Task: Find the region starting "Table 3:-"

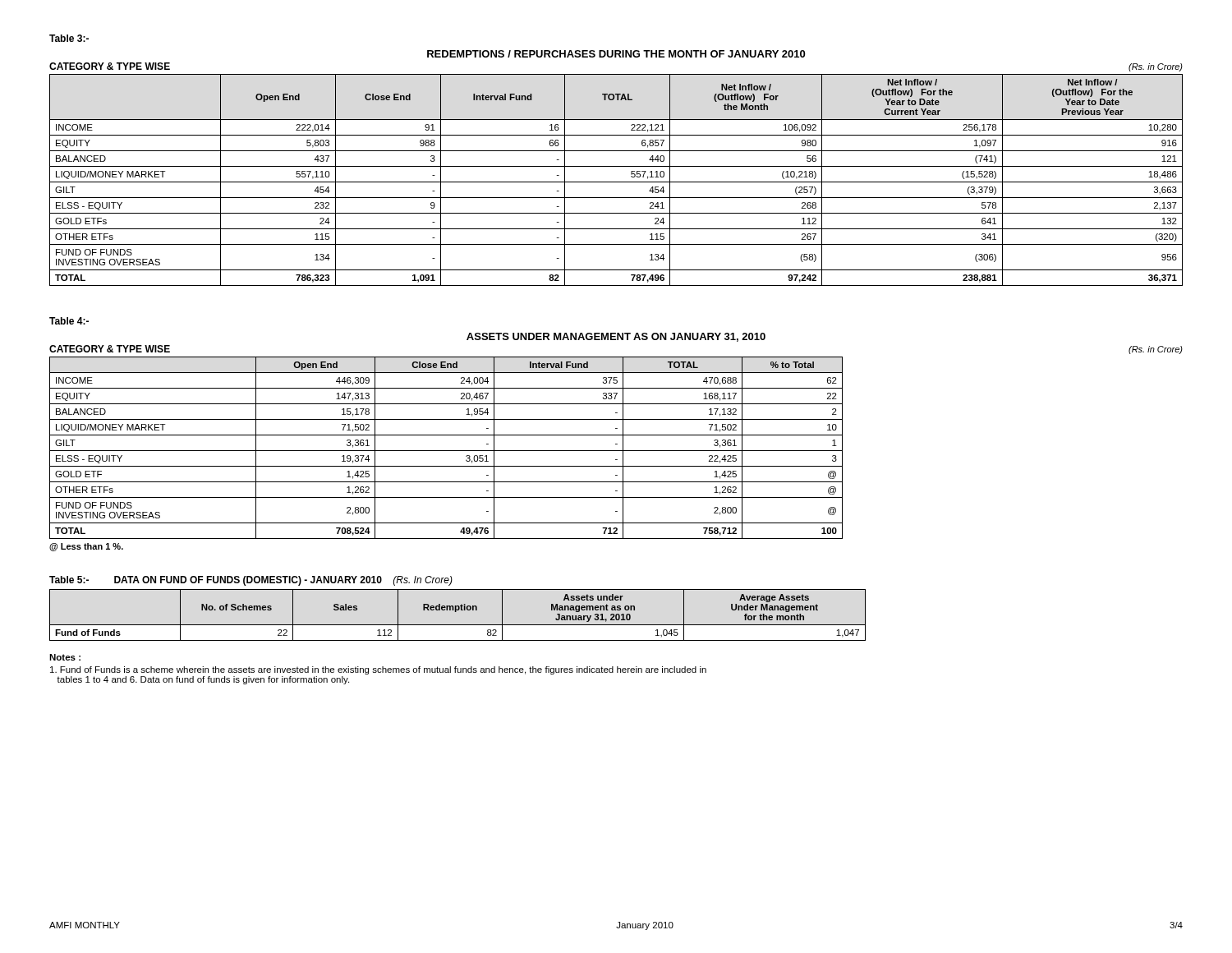Action: pos(69,39)
